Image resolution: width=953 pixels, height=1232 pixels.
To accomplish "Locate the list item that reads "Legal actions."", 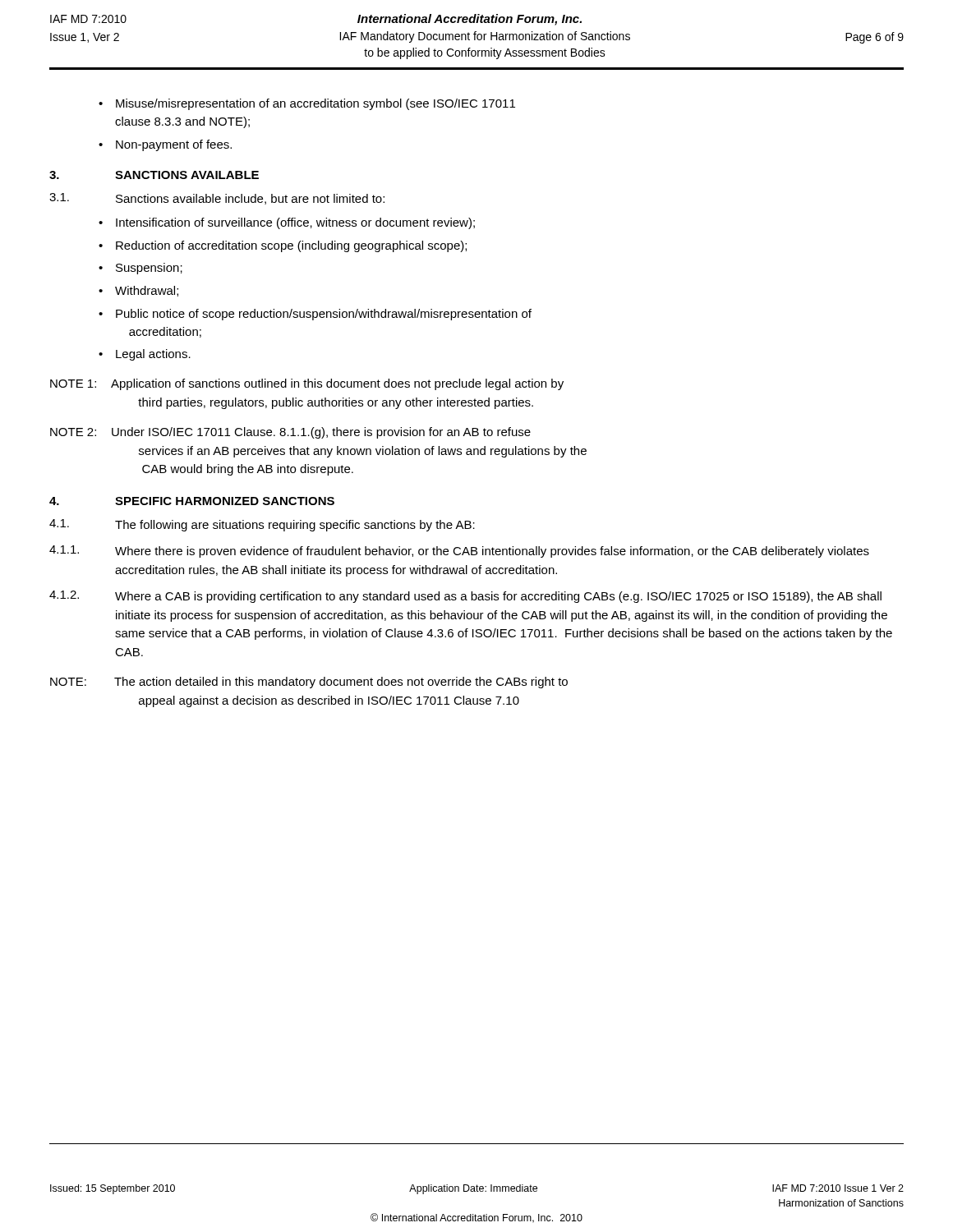I will [x=153, y=354].
